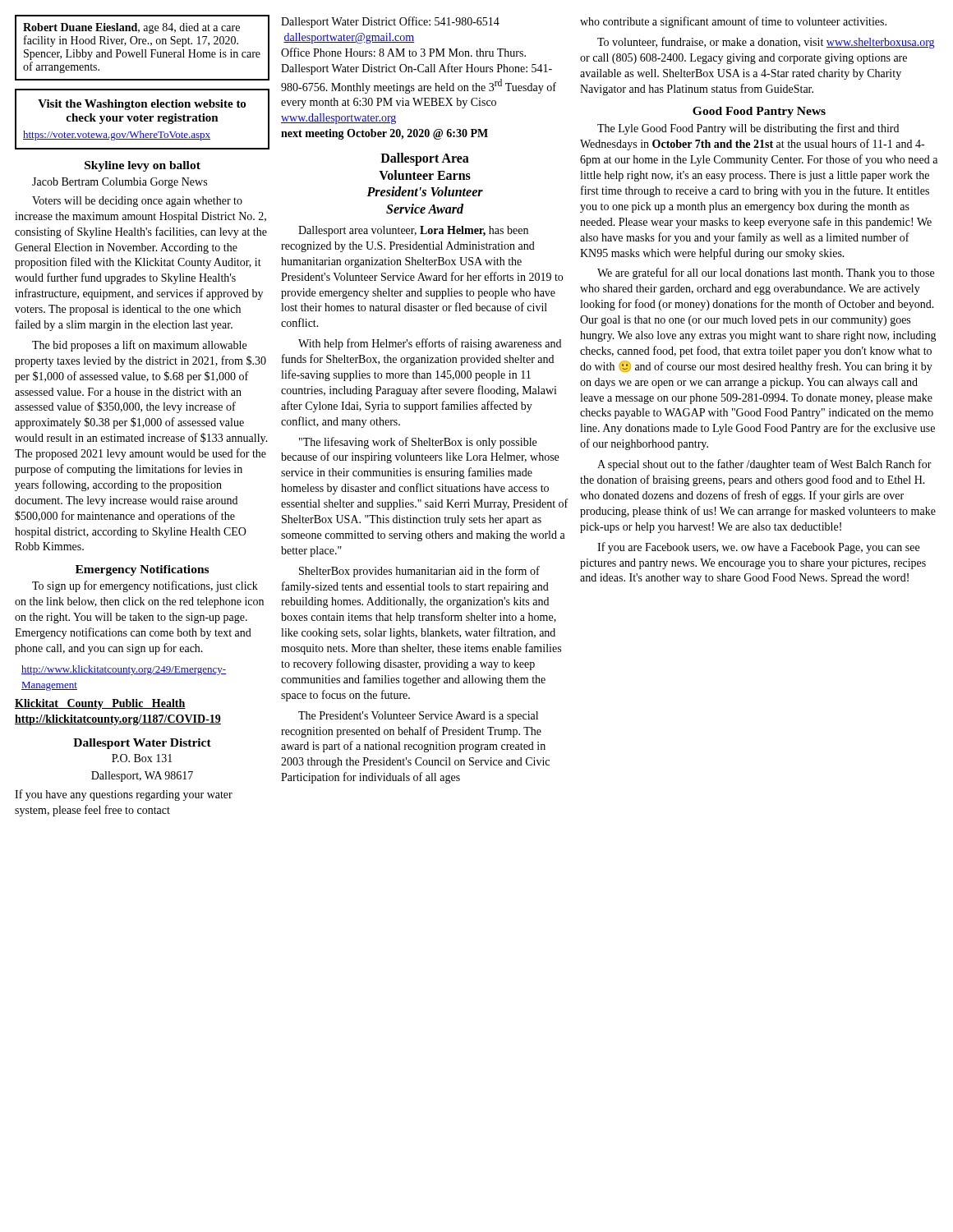Click on the text block containing "Robert Duane Eiesland, age 84, died at"

click(x=142, y=47)
